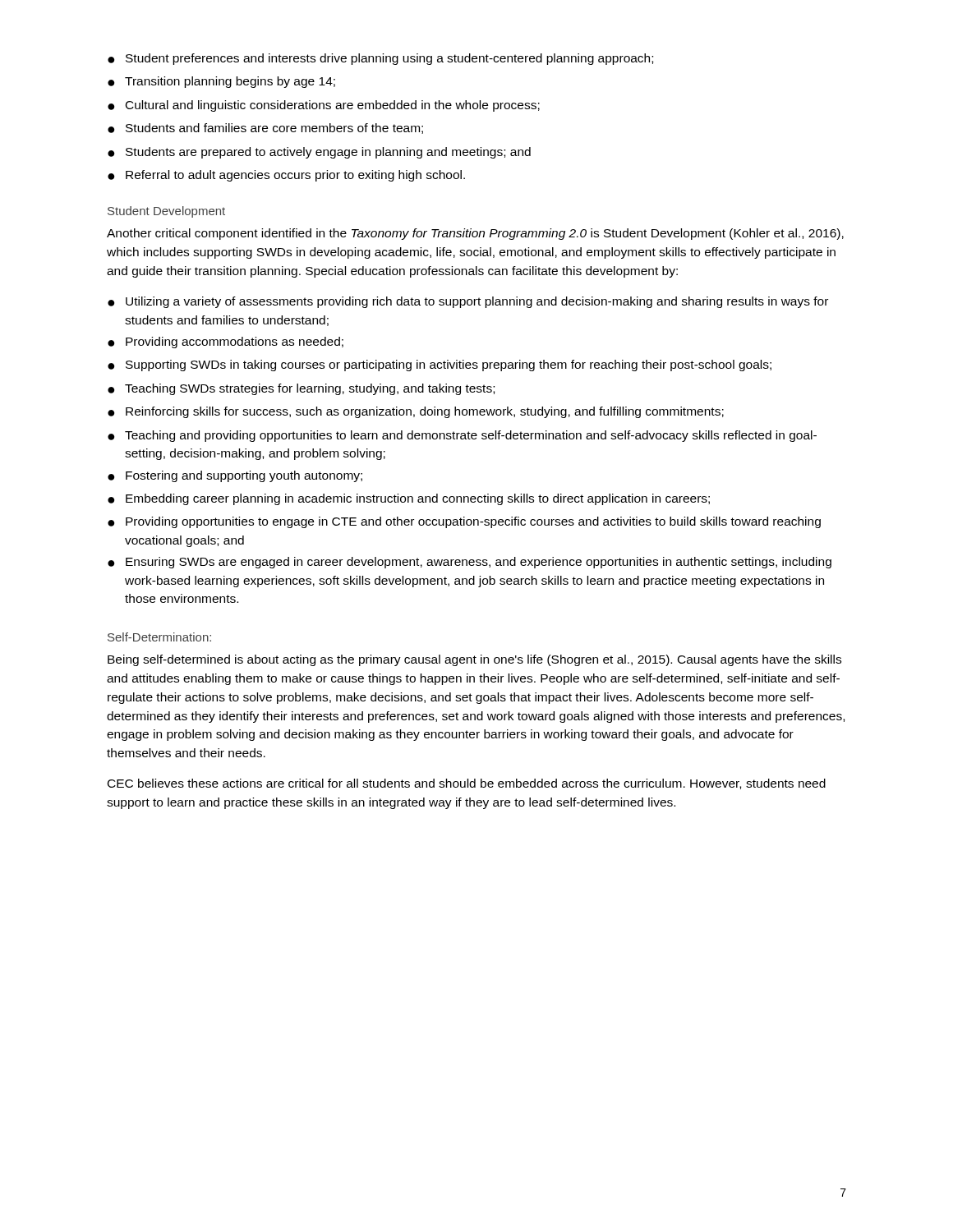Viewport: 953px width, 1232px height.
Task: Click on the text block that reads "CEC believes these actions are critical for all"
Action: (466, 793)
